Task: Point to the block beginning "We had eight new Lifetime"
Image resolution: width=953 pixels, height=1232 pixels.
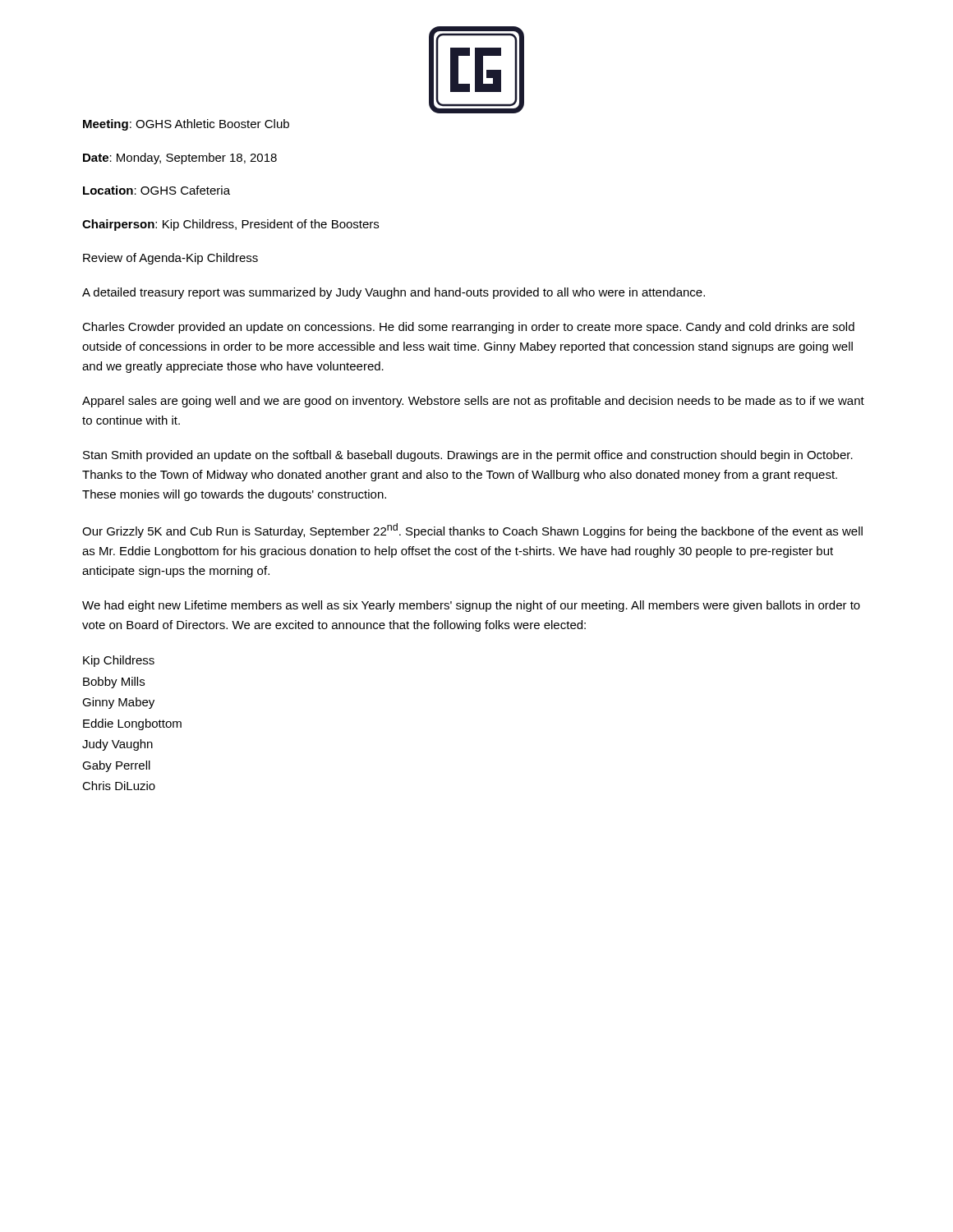Action: (471, 615)
